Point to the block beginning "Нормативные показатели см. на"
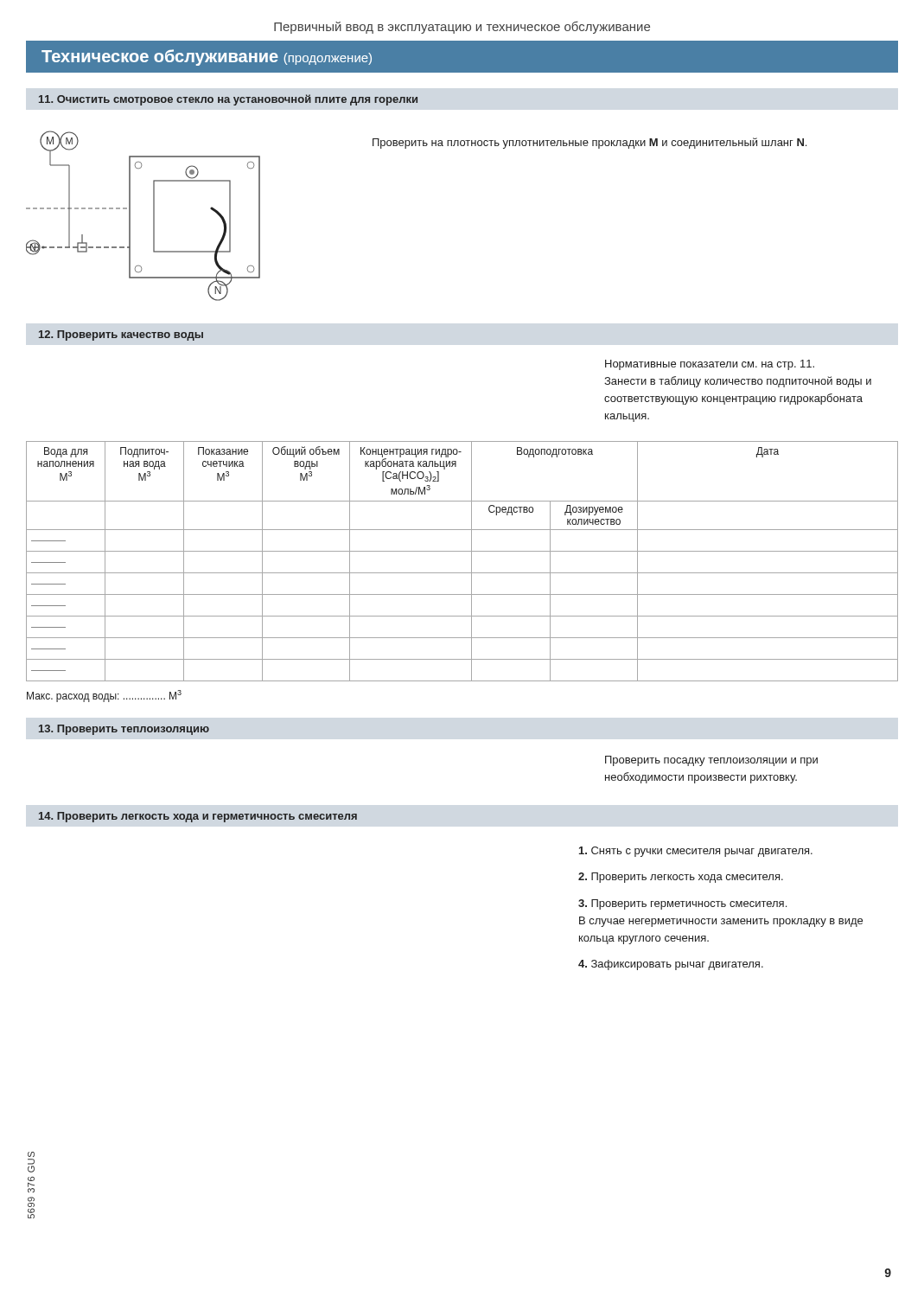 coord(738,390)
